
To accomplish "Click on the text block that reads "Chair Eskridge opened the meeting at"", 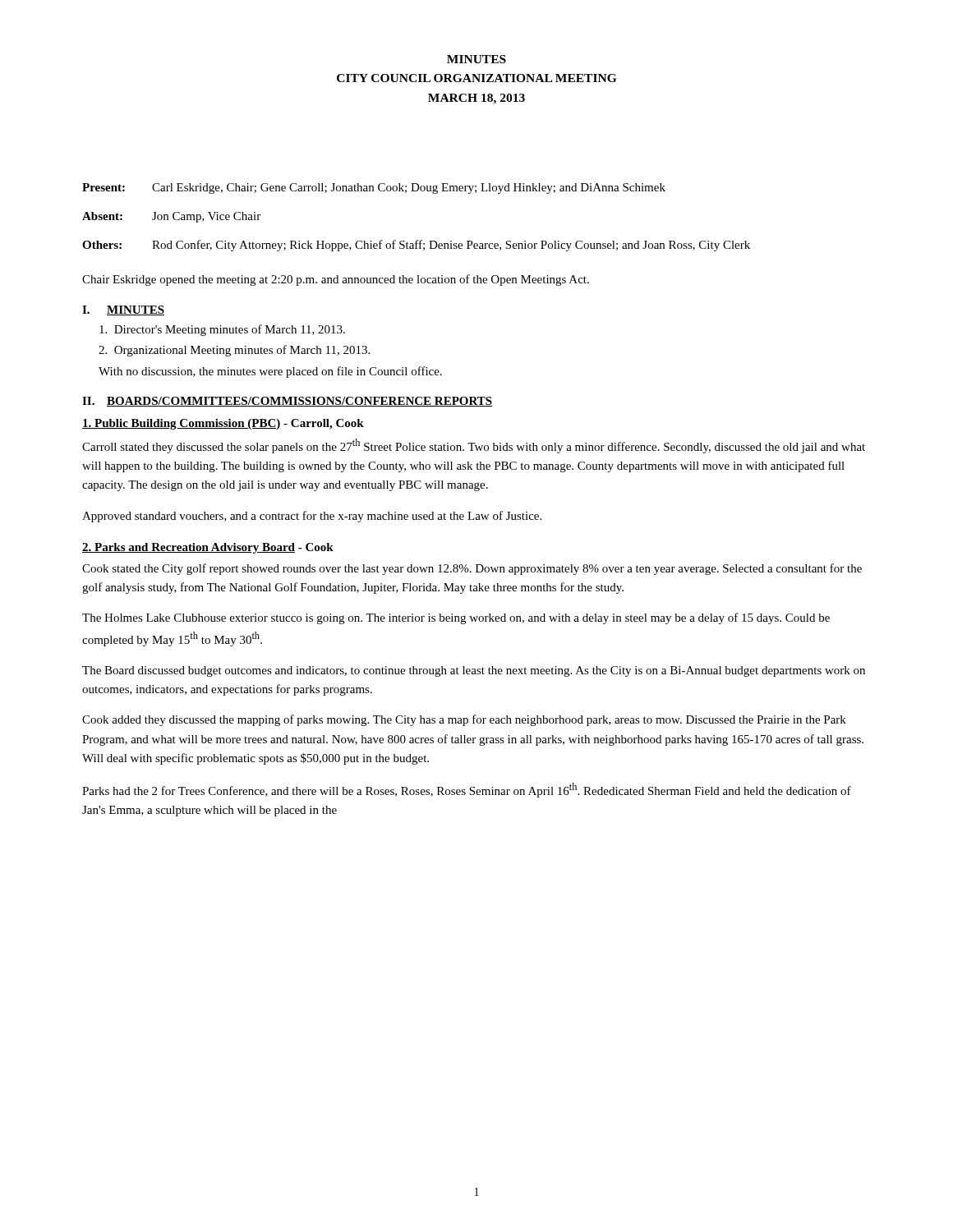I will 336,279.
